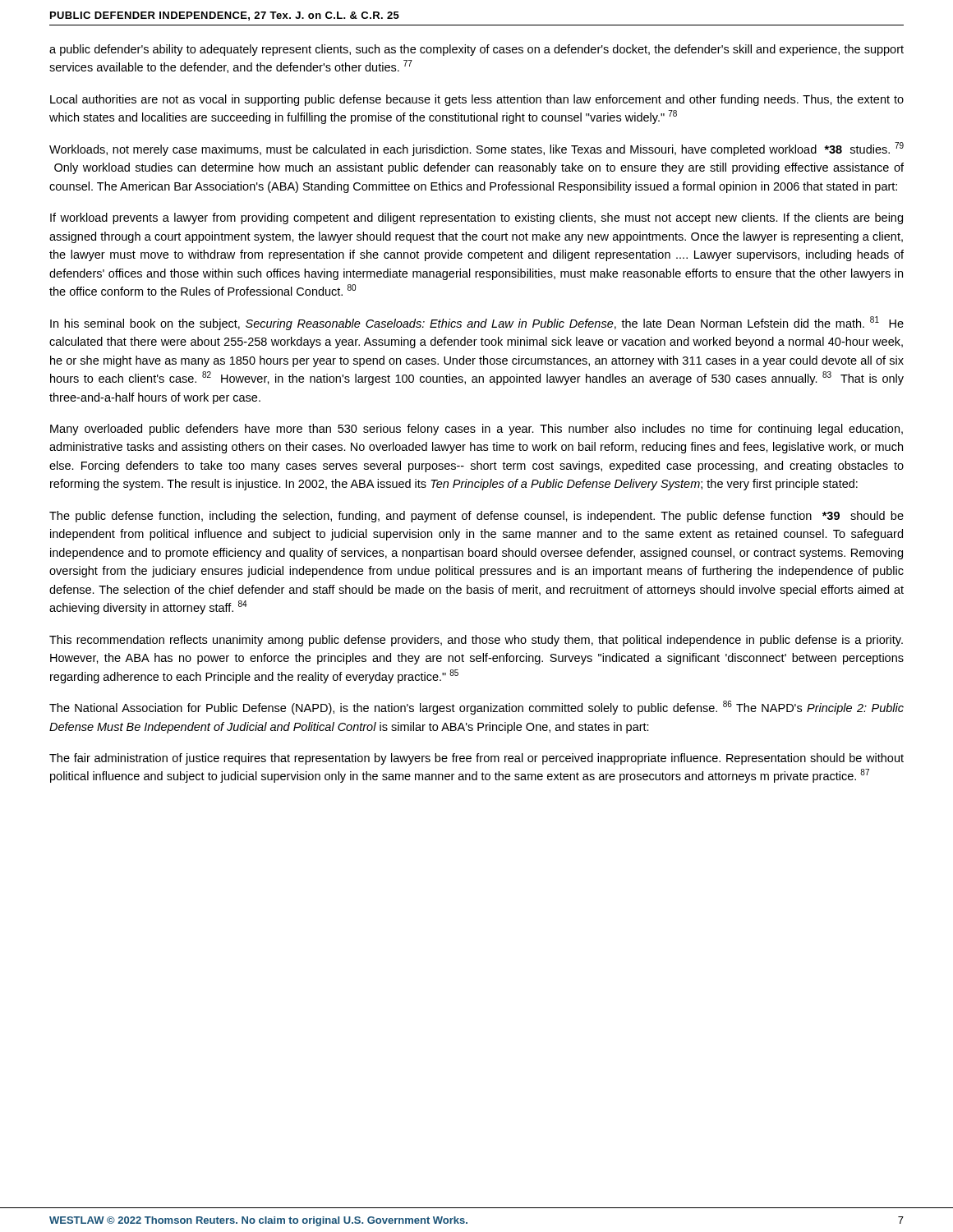
Task: Find the block on this page that starts "If workload prevents"
Action: (x=476, y=255)
